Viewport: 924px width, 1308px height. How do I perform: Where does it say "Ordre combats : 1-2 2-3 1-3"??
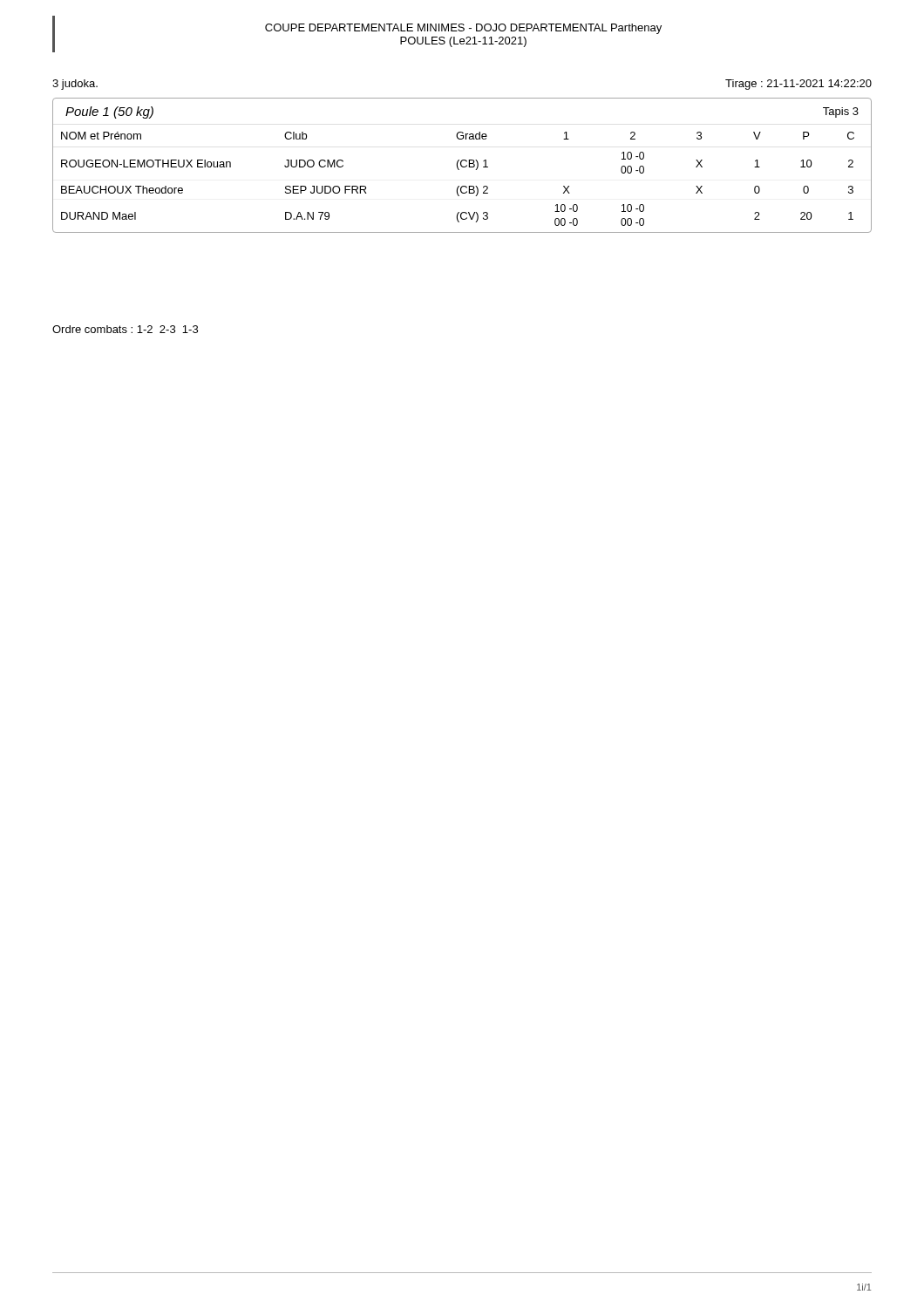[x=125, y=329]
